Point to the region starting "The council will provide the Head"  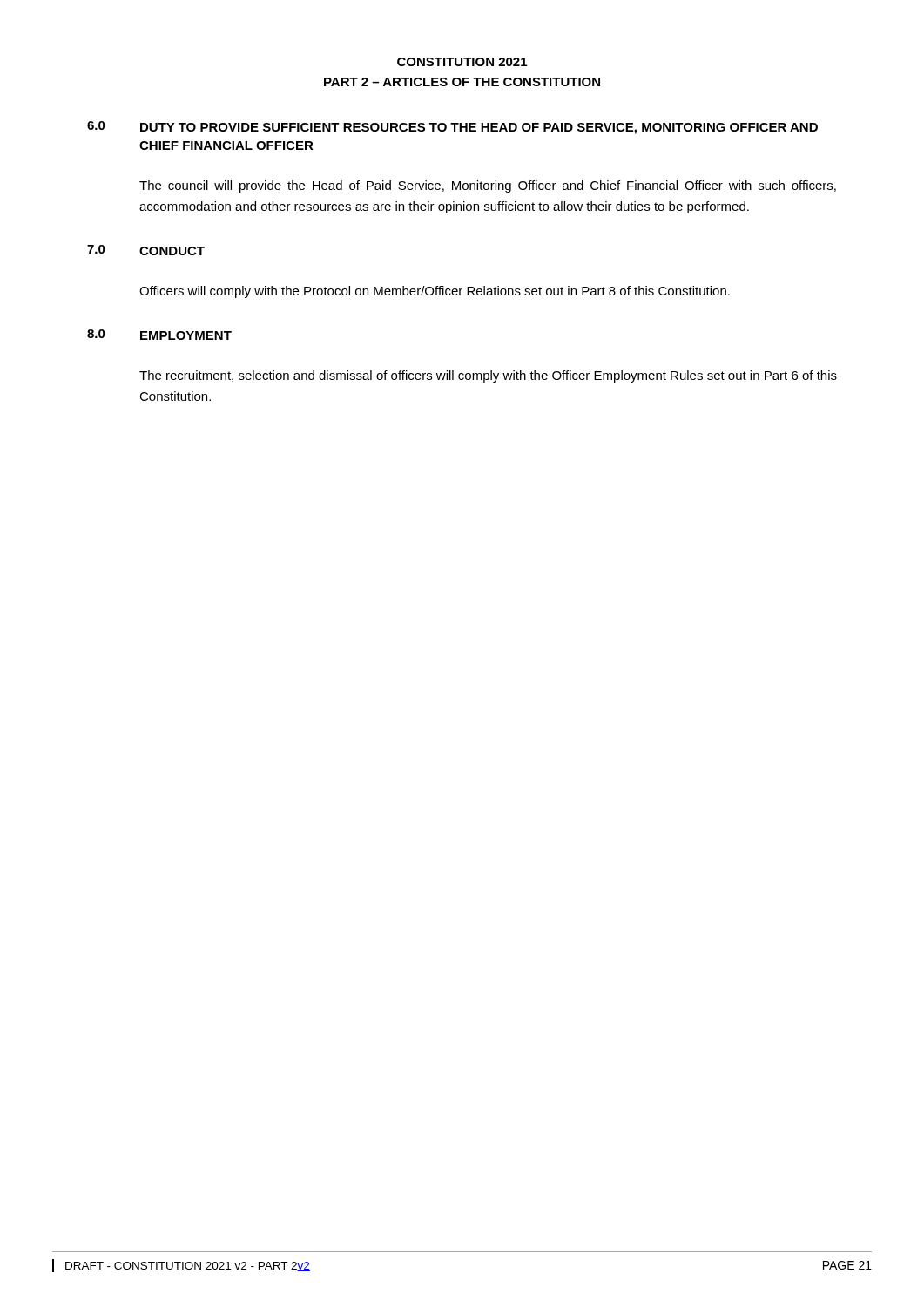488,196
